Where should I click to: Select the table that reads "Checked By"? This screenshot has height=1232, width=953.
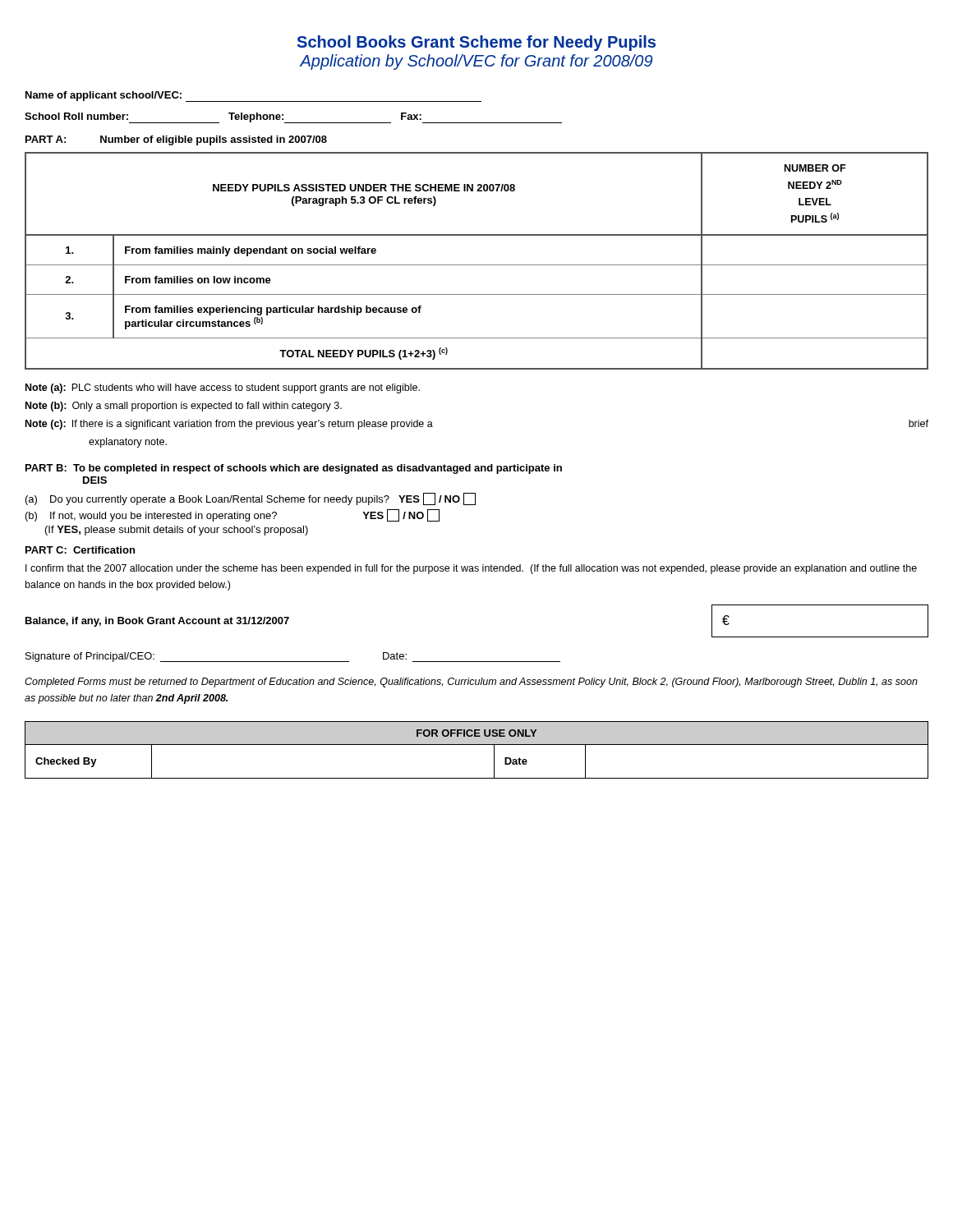click(x=476, y=750)
